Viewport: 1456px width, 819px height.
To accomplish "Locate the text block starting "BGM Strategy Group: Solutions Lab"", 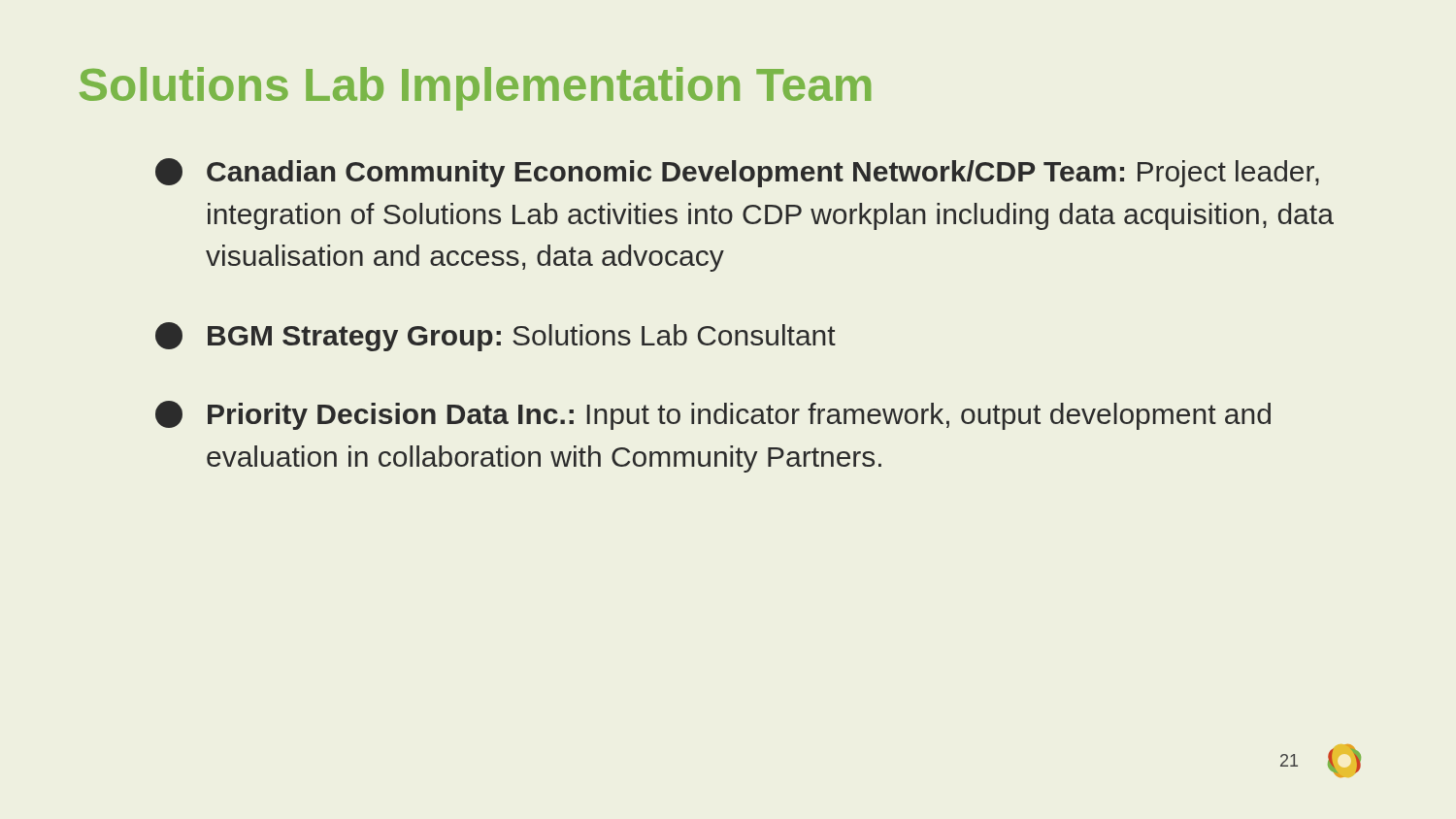I will pos(767,335).
